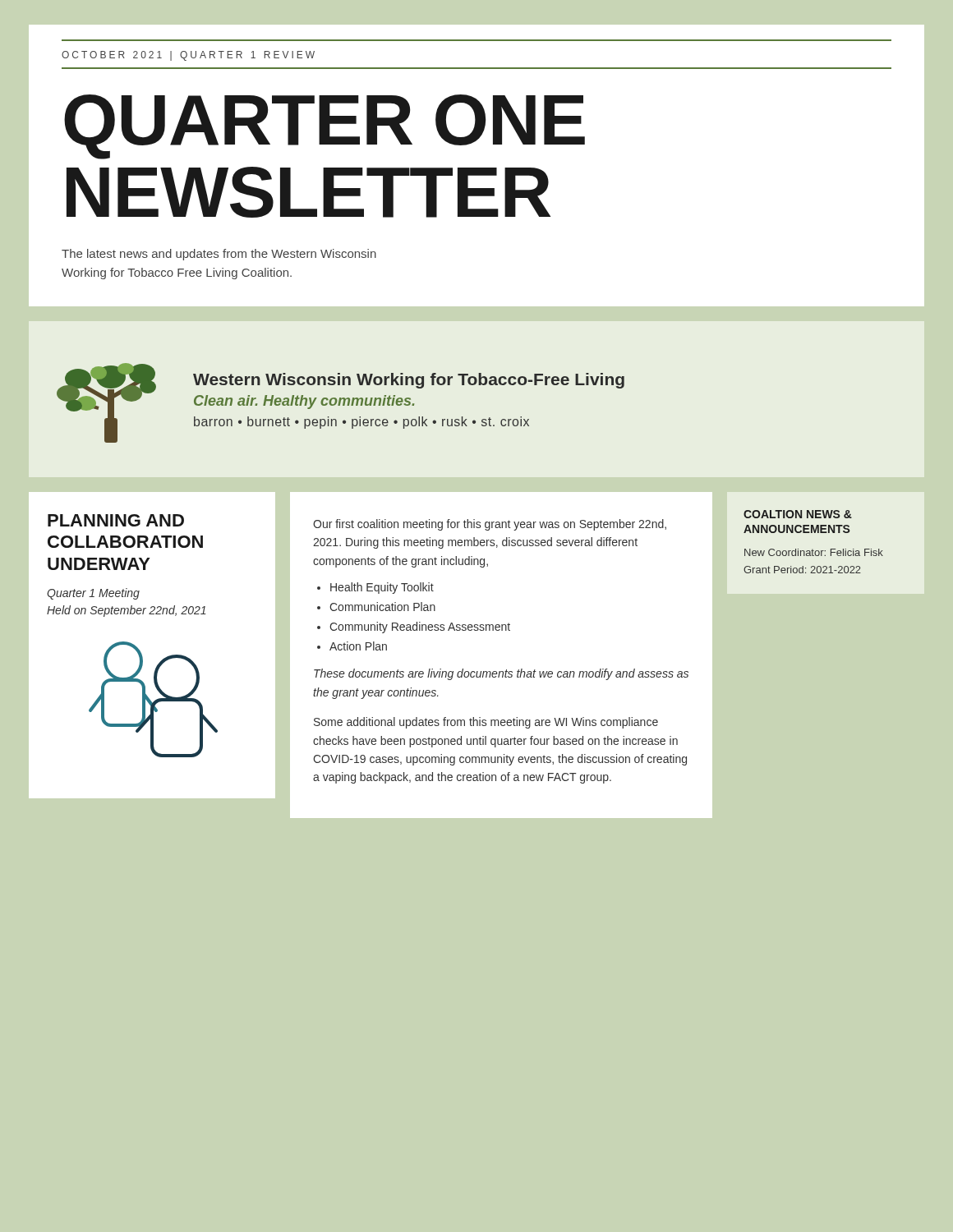Screen dimensions: 1232x953
Task: Point to "PLANNING ANDCOLLABORATIONUNDERWAY"
Action: click(152, 543)
